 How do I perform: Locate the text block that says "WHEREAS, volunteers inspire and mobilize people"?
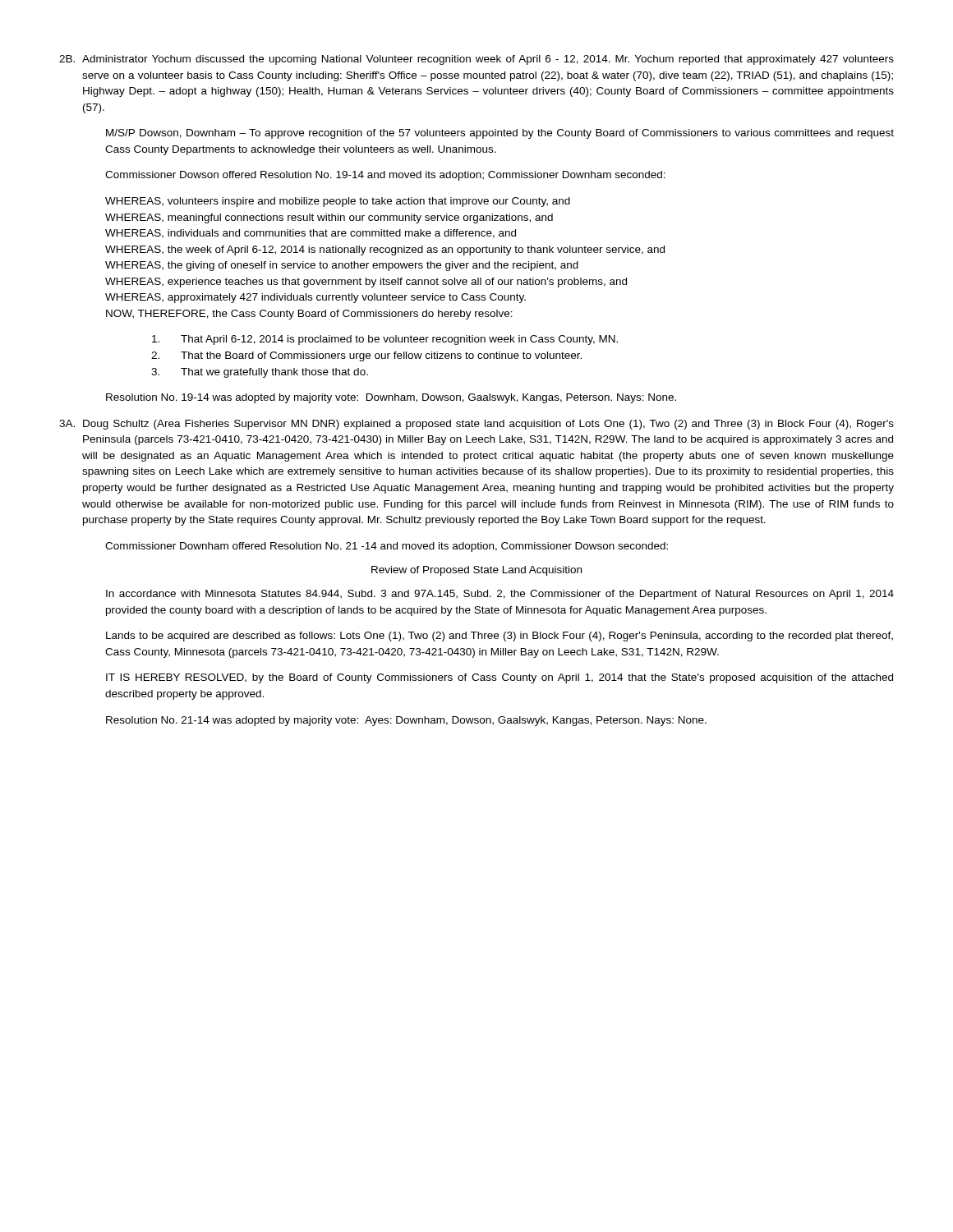pos(385,257)
